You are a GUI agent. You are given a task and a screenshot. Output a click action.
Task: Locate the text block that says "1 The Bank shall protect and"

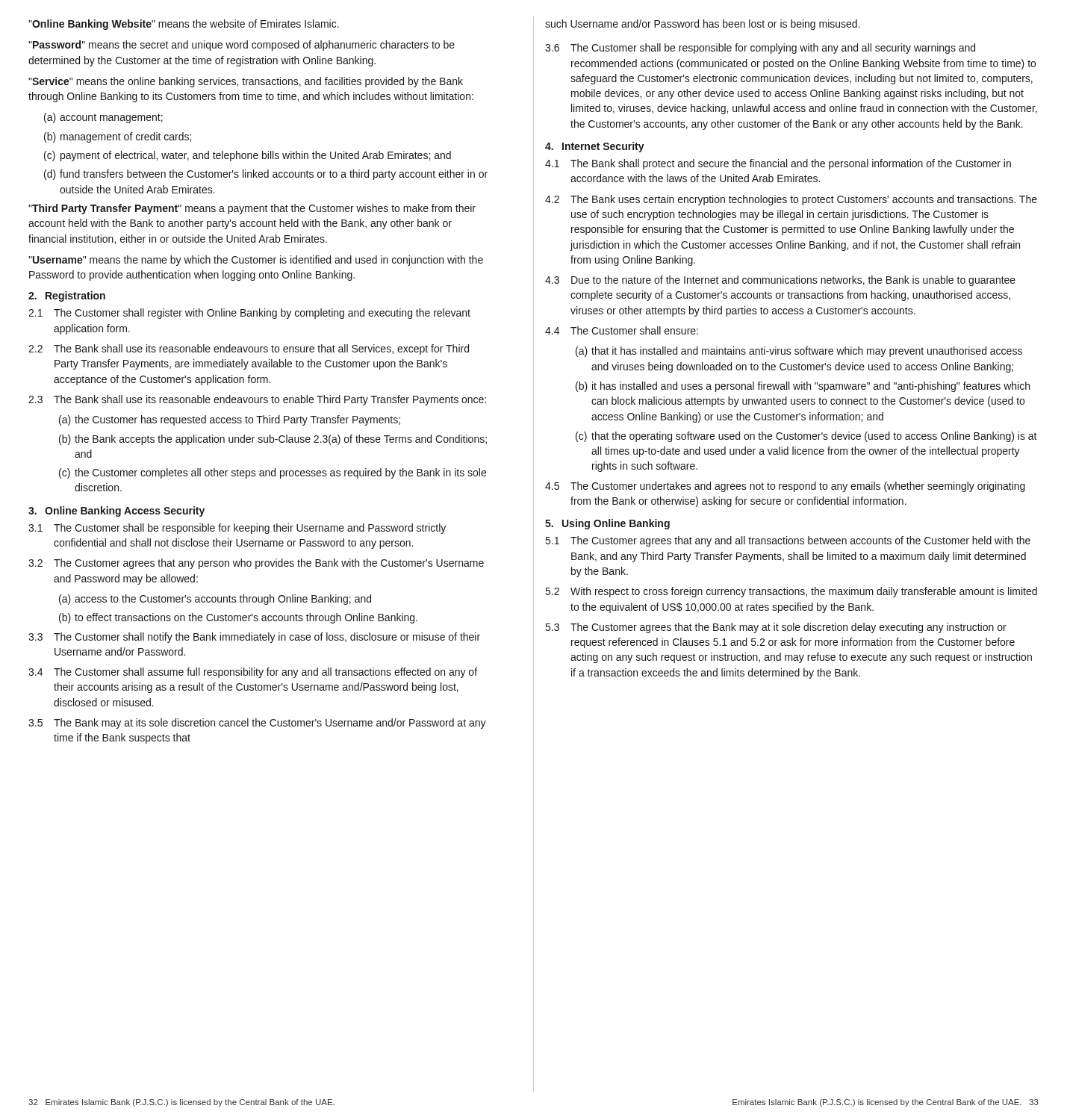click(x=791, y=171)
